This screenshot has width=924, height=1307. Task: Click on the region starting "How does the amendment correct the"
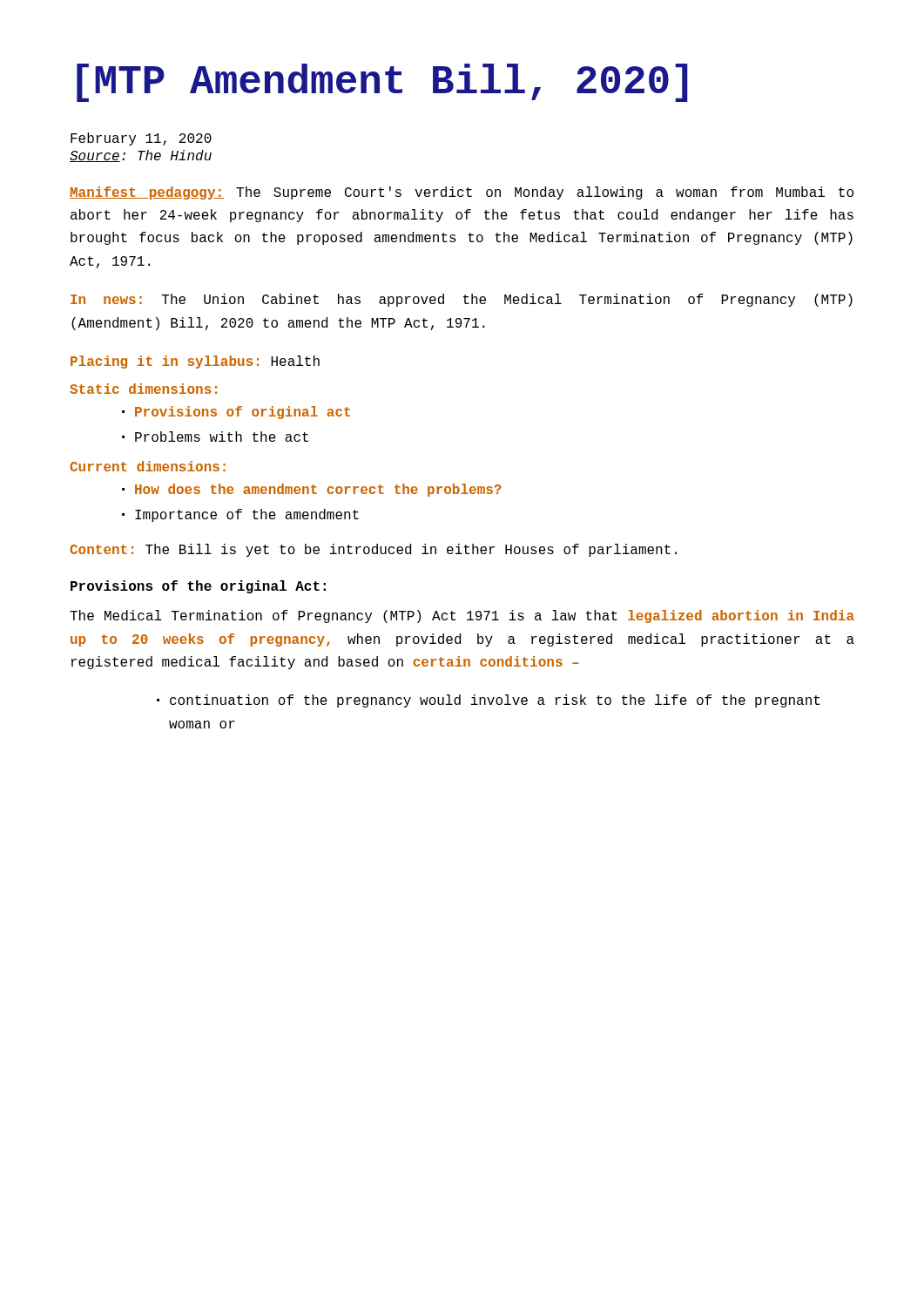click(318, 491)
